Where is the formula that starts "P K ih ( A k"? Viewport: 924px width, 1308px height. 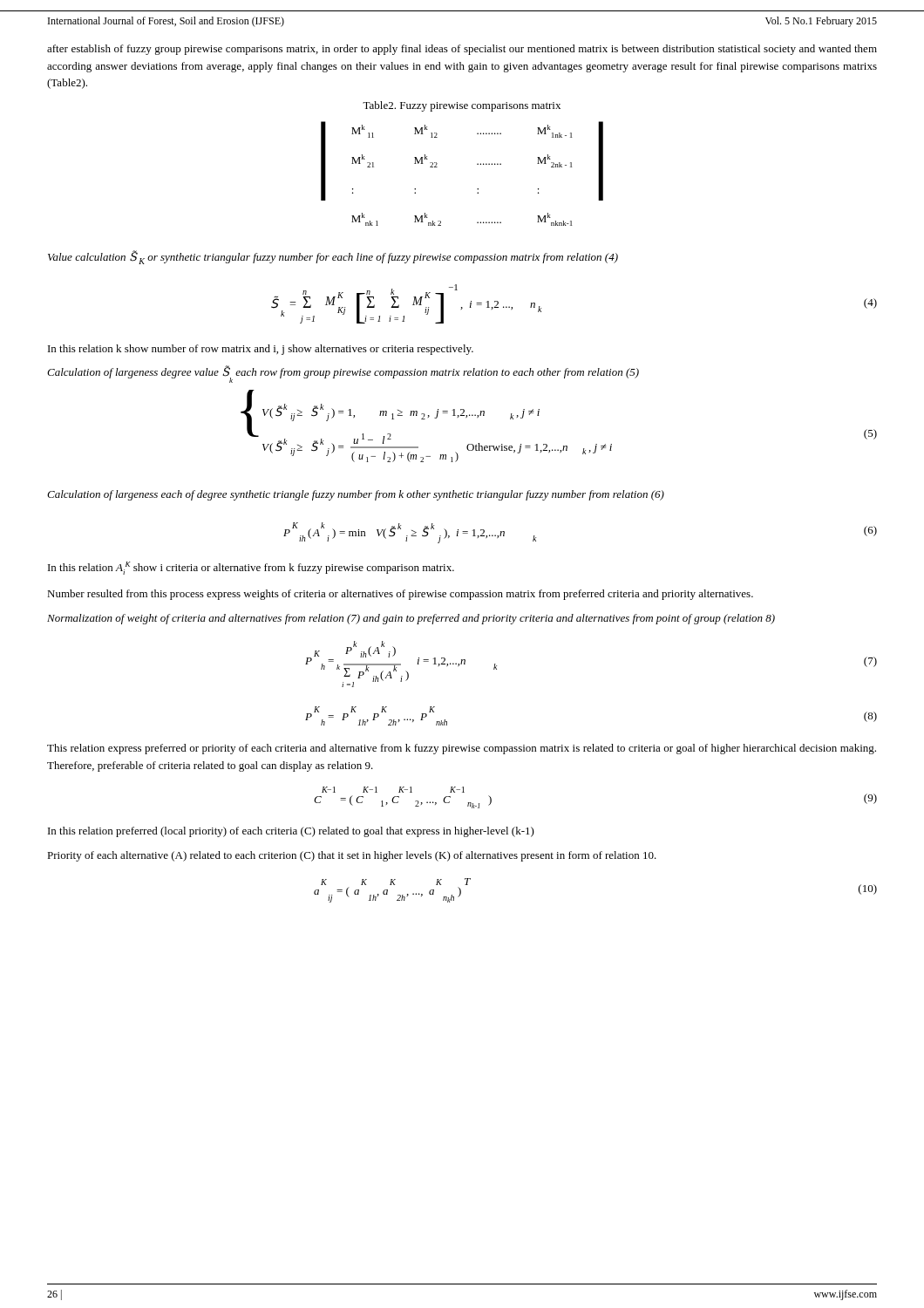tap(392, 532)
